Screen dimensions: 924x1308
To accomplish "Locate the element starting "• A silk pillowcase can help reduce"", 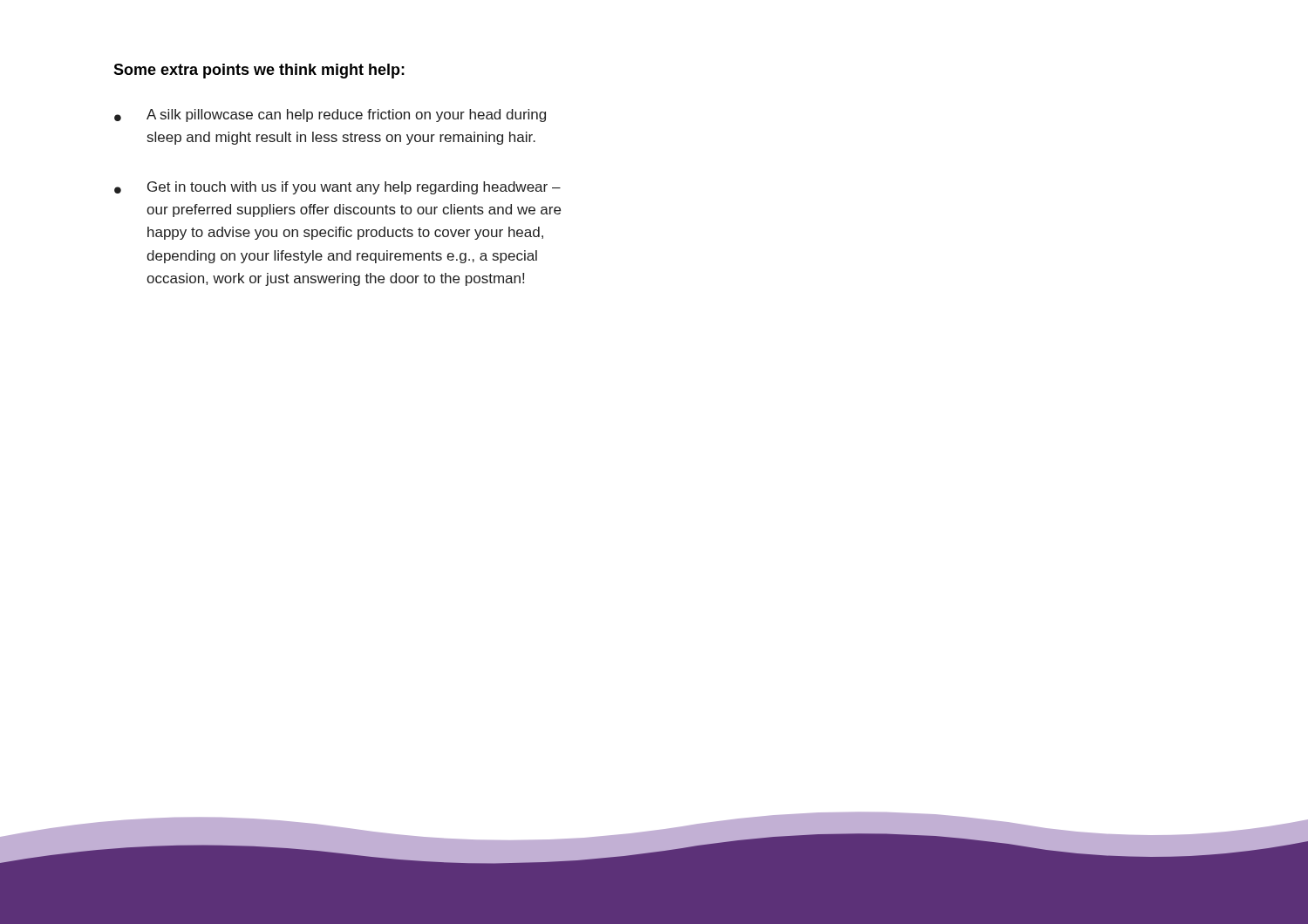I will 348,127.
